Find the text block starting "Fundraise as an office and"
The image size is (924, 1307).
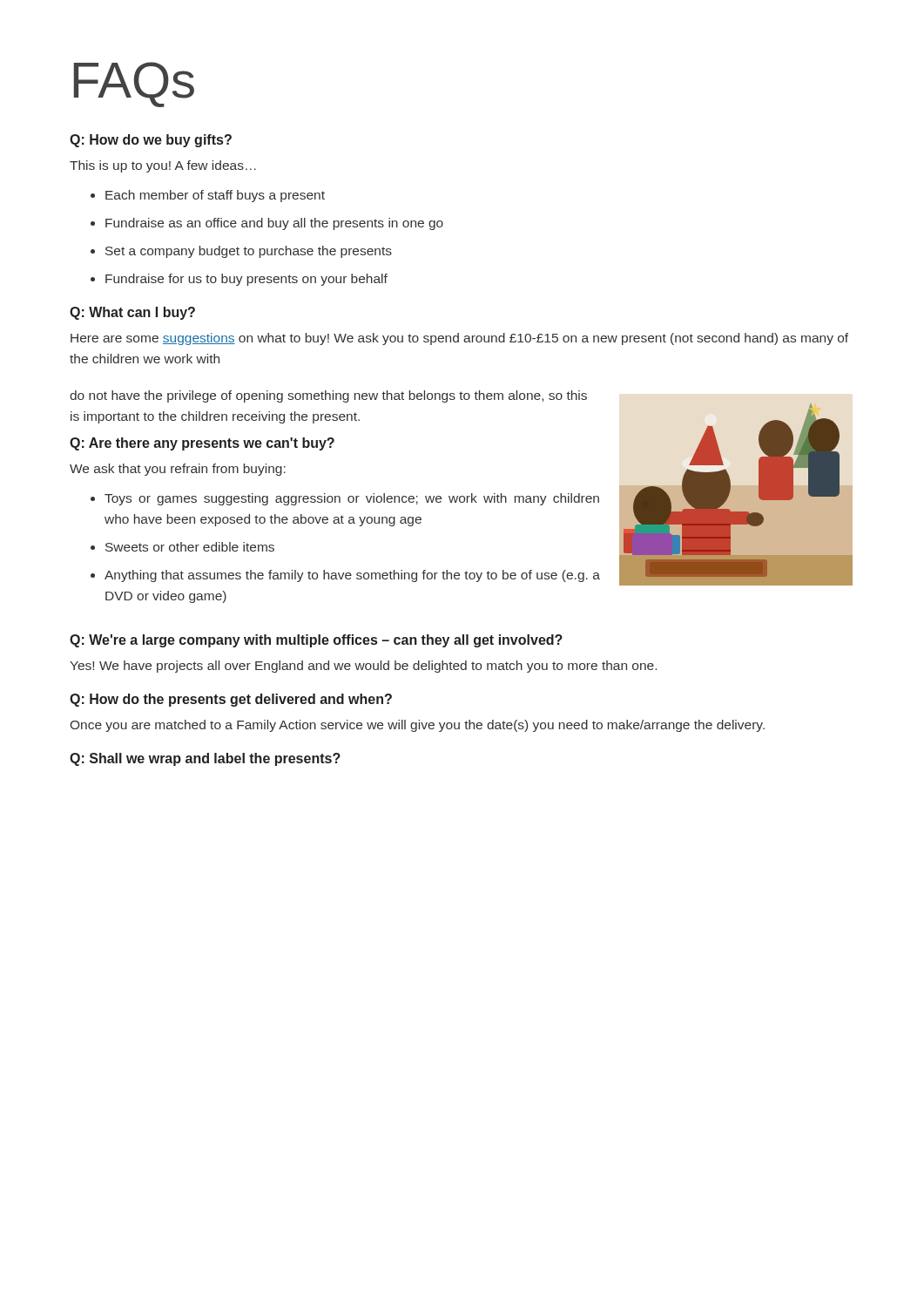point(274,224)
